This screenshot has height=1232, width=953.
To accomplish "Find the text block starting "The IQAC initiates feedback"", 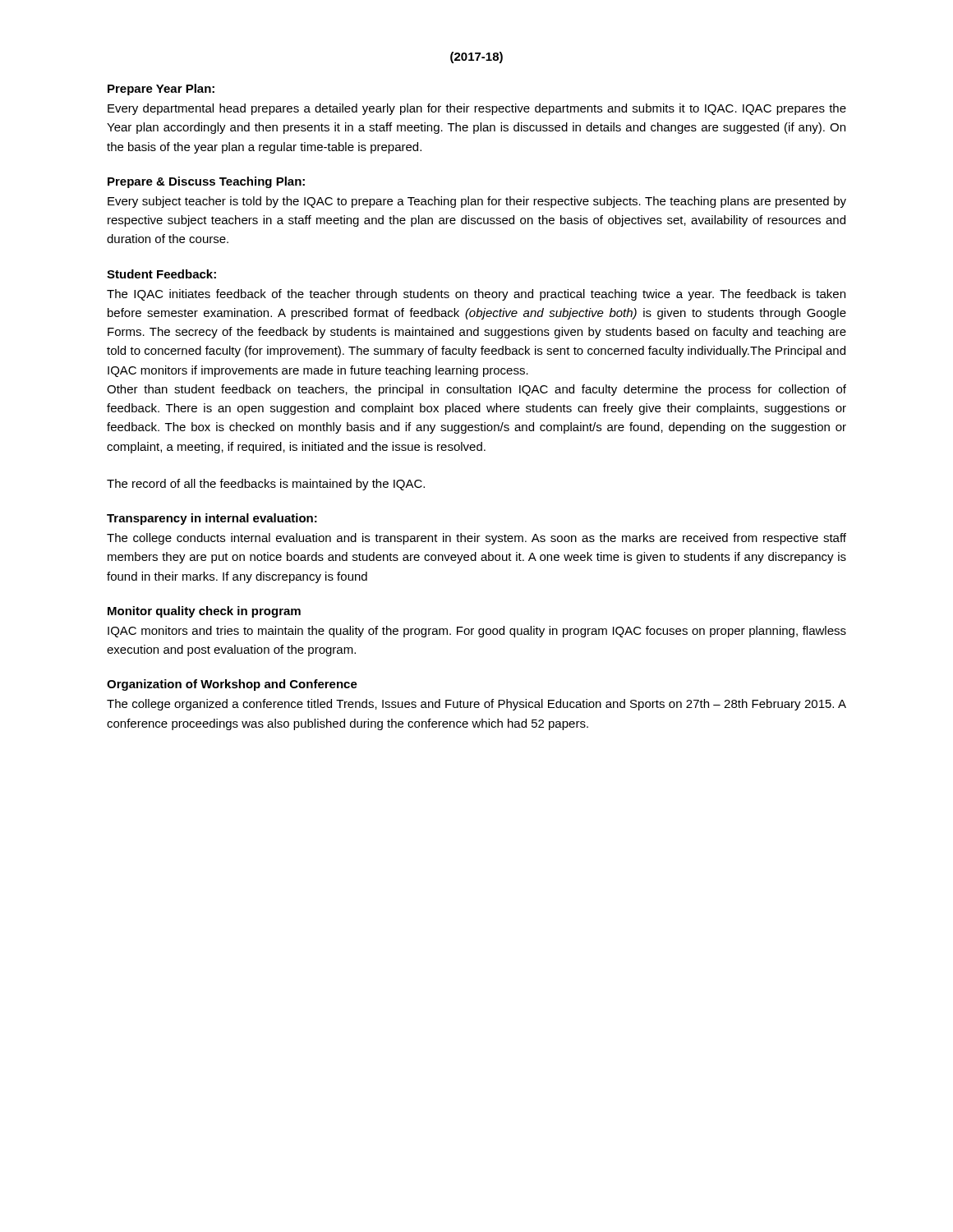I will 476,370.
